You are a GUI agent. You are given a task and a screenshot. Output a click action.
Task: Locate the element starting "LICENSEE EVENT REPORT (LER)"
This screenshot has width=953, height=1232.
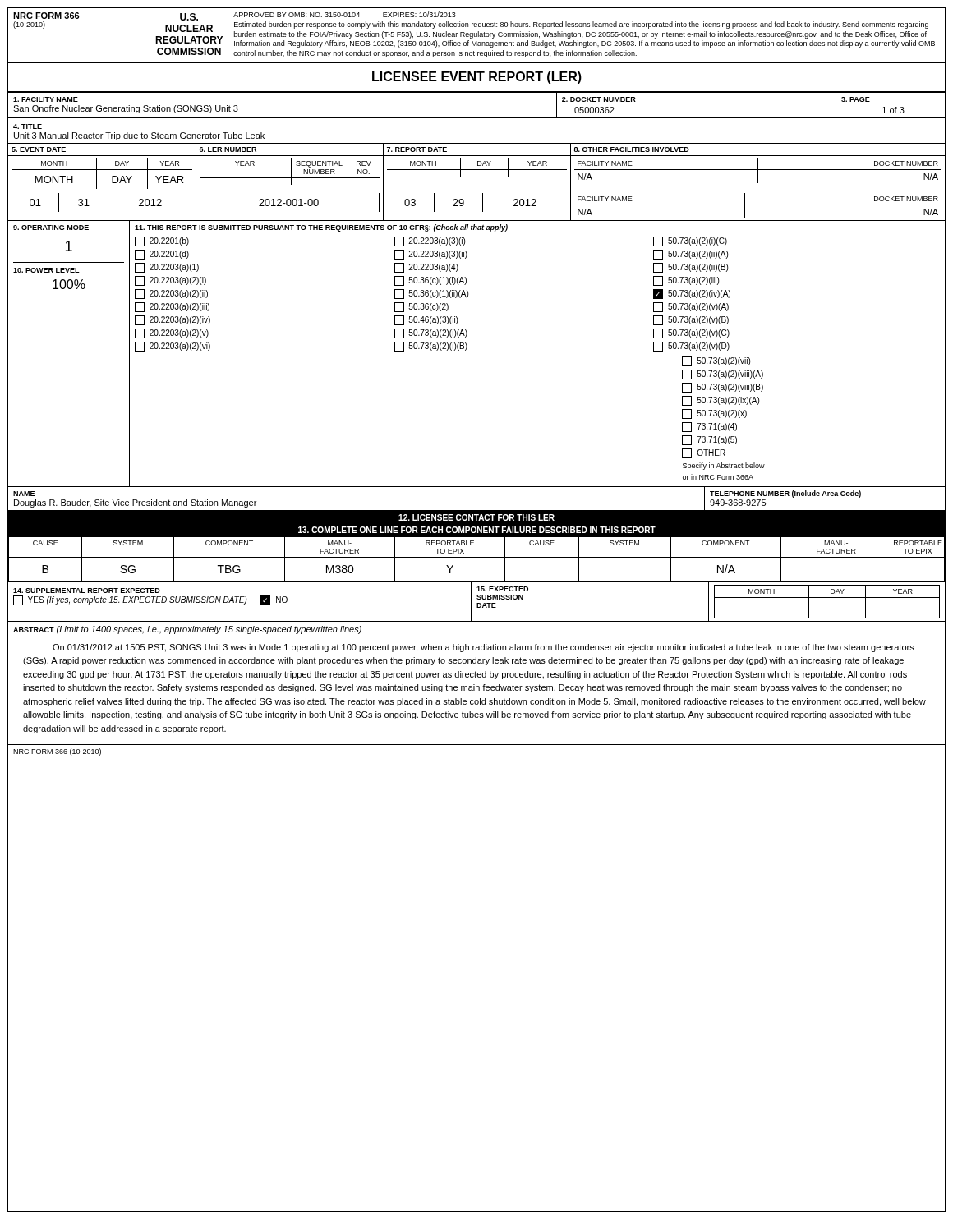click(476, 77)
